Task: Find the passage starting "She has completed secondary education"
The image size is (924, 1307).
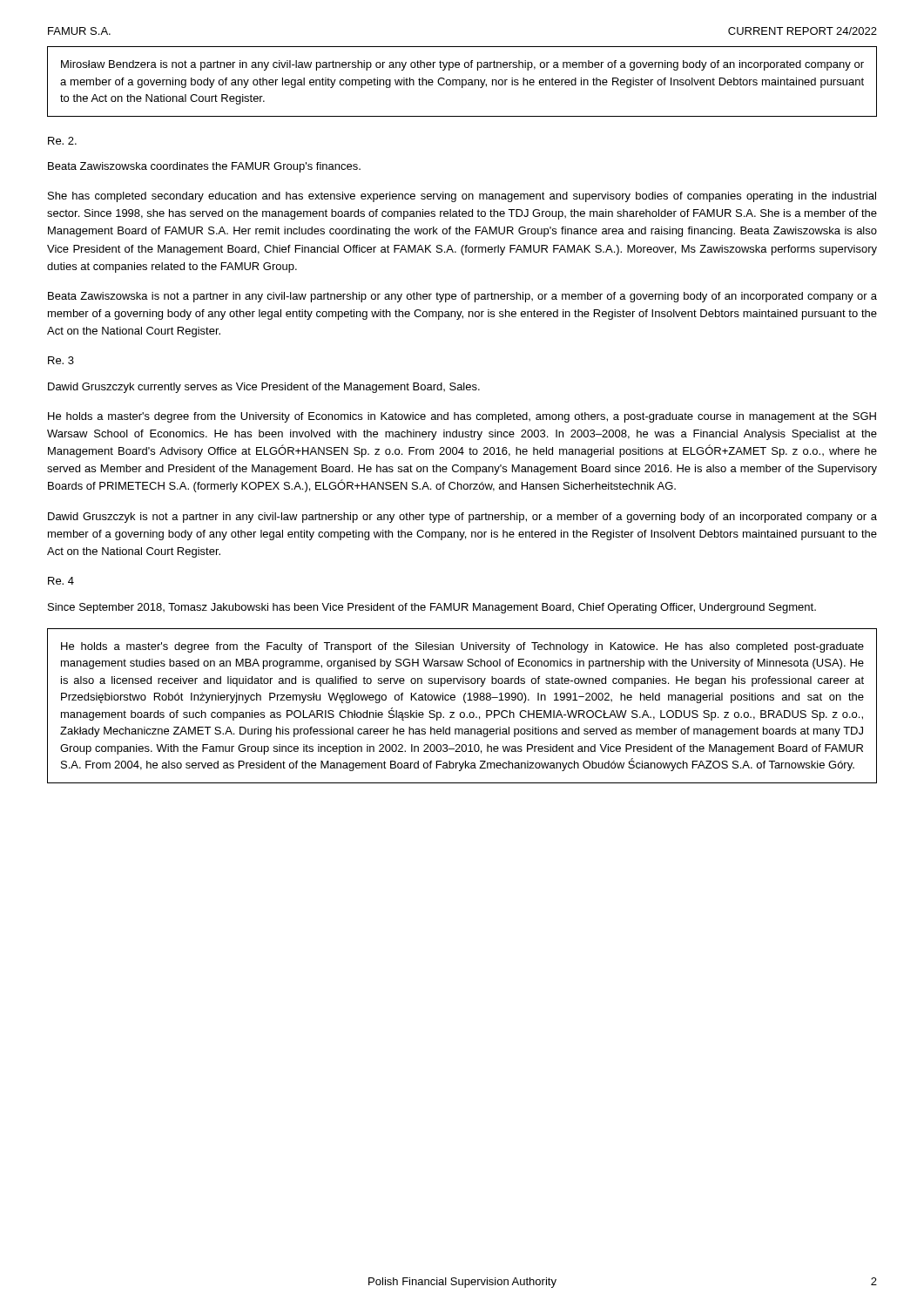Action: [462, 231]
